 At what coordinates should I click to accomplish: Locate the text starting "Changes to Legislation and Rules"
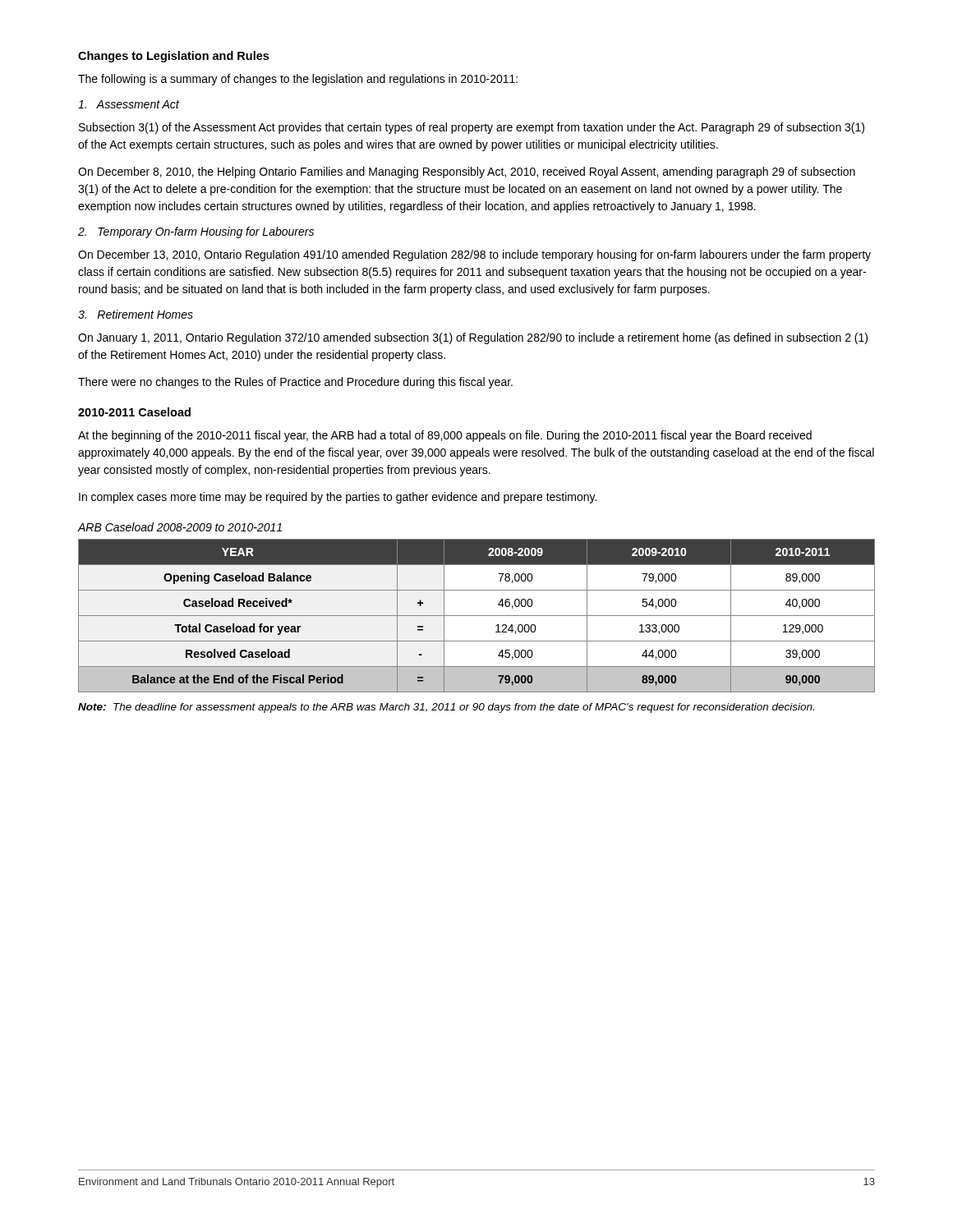point(174,56)
